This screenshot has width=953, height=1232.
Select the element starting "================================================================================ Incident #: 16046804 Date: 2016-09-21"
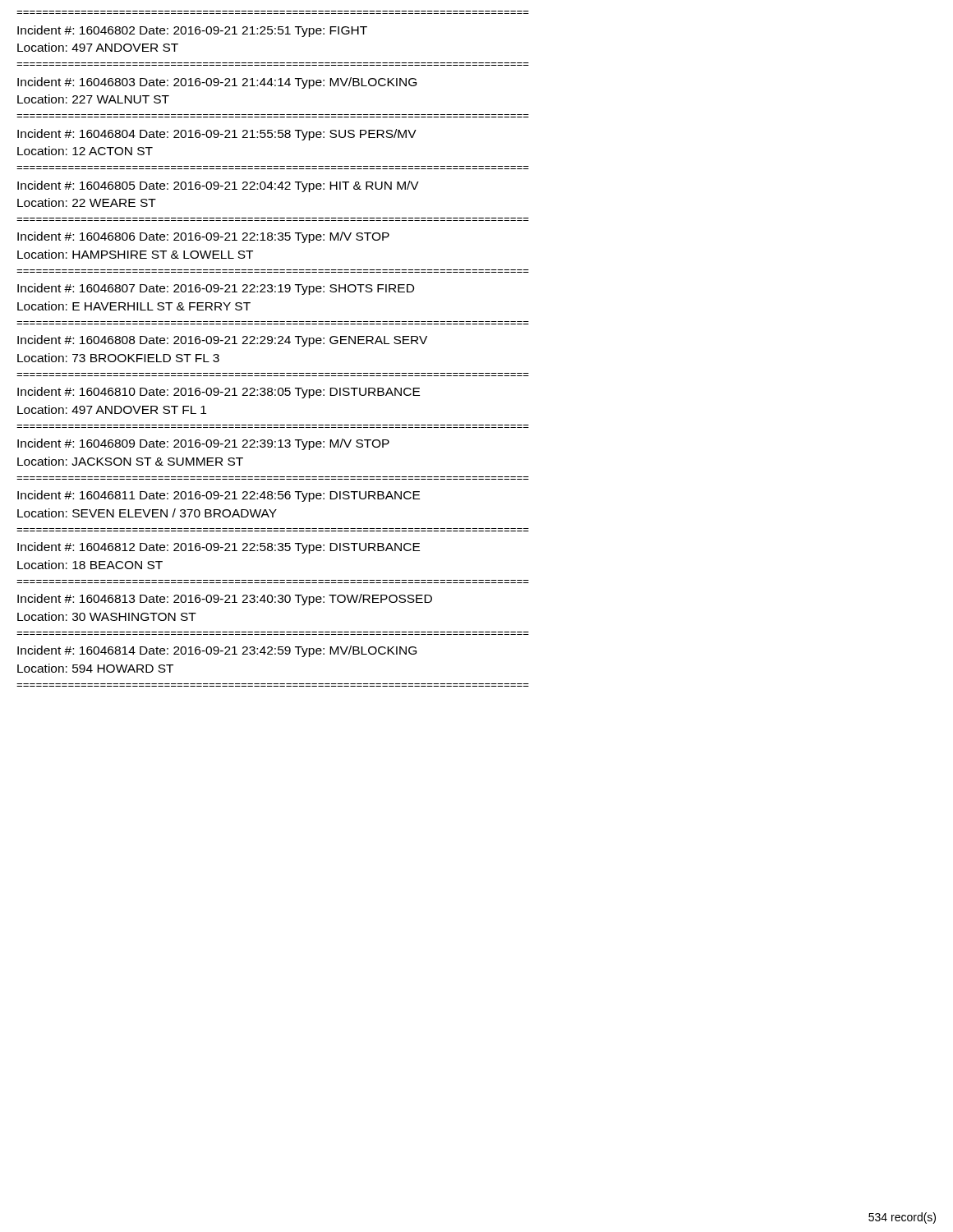click(217, 135)
